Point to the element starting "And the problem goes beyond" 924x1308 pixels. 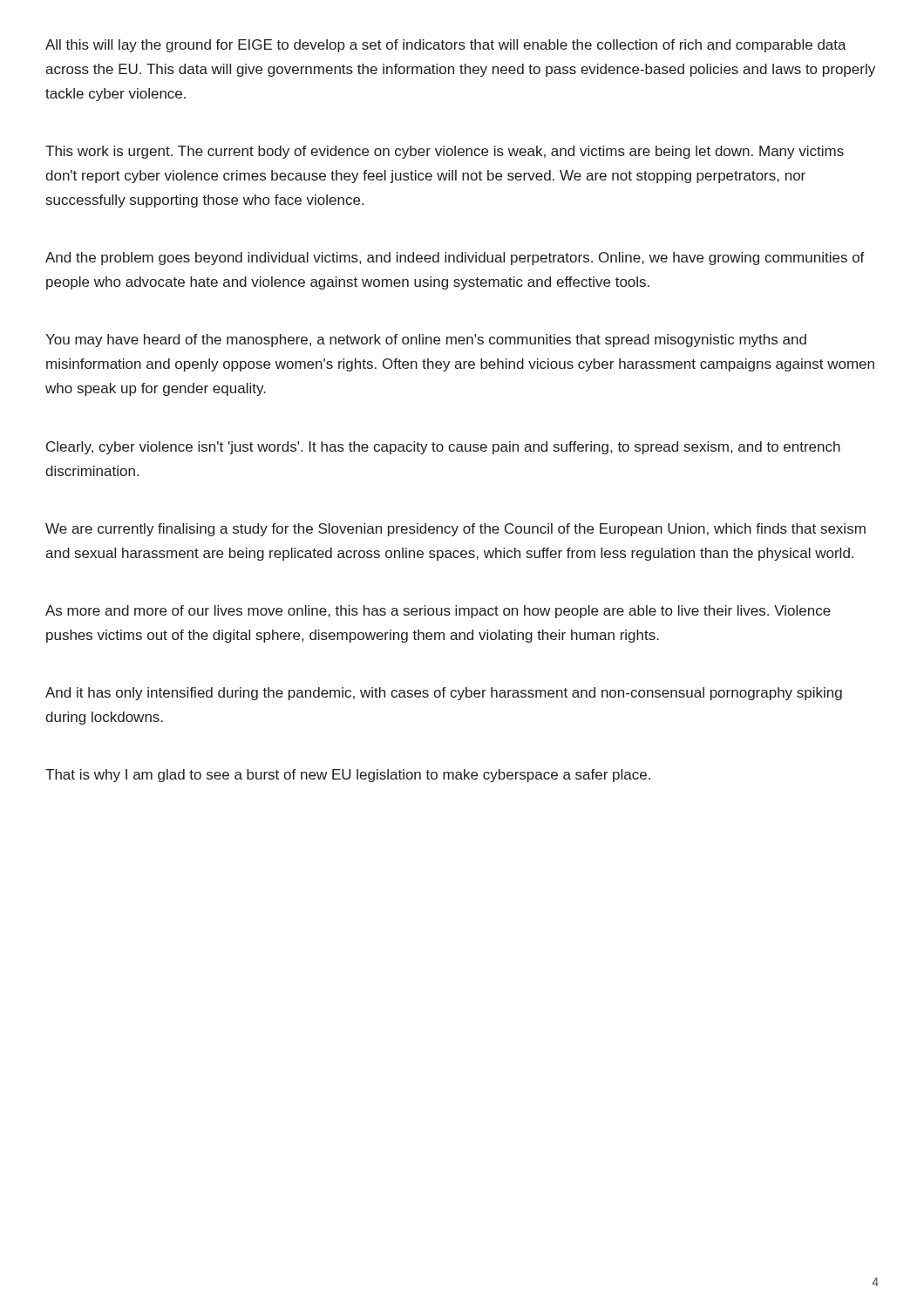point(455,270)
